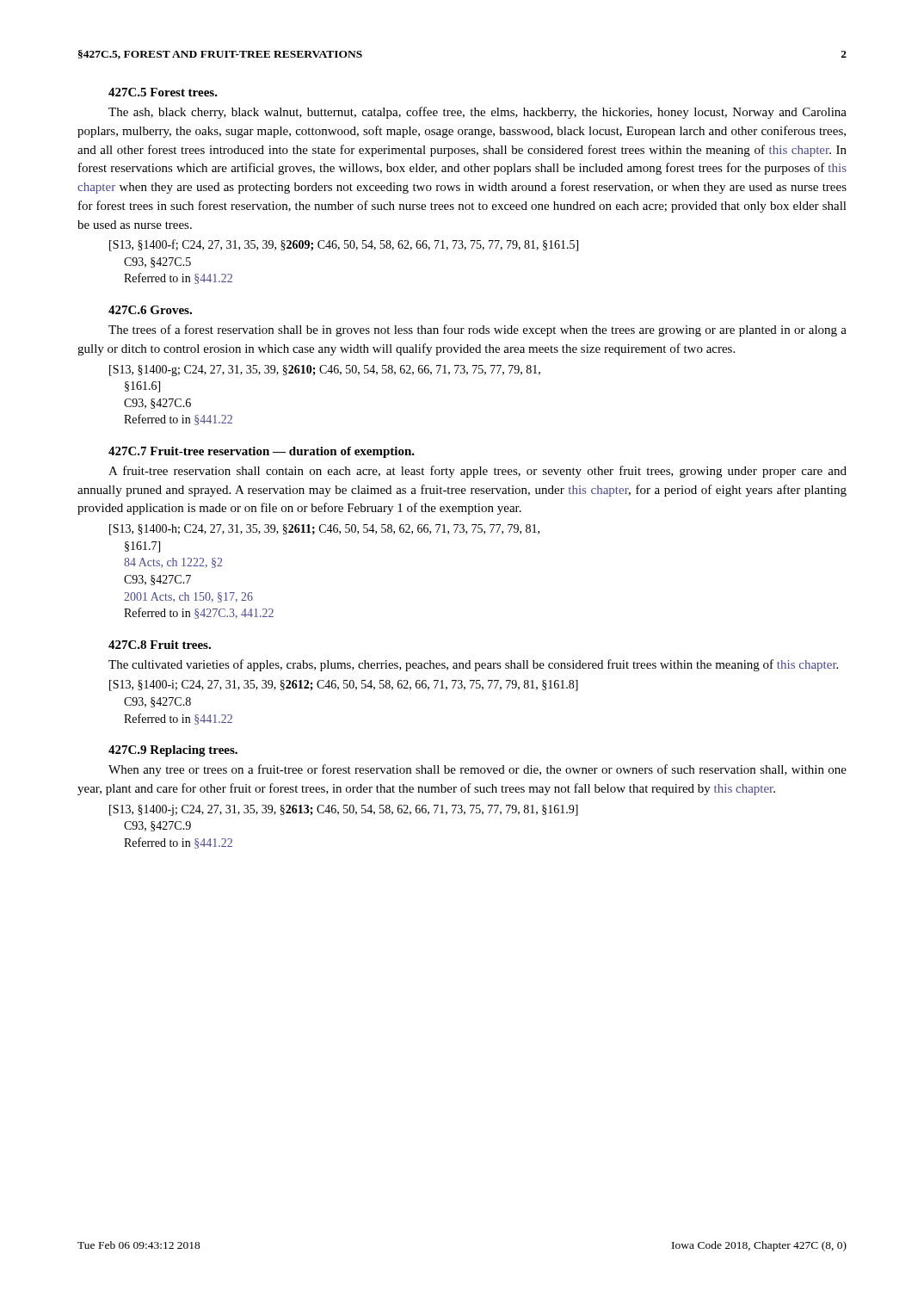Image resolution: width=924 pixels, height=1291 pixels.
Task: Where is the section header that starts "427C.7 Fruit-tree reservation — duration"?
Action: 262,451
